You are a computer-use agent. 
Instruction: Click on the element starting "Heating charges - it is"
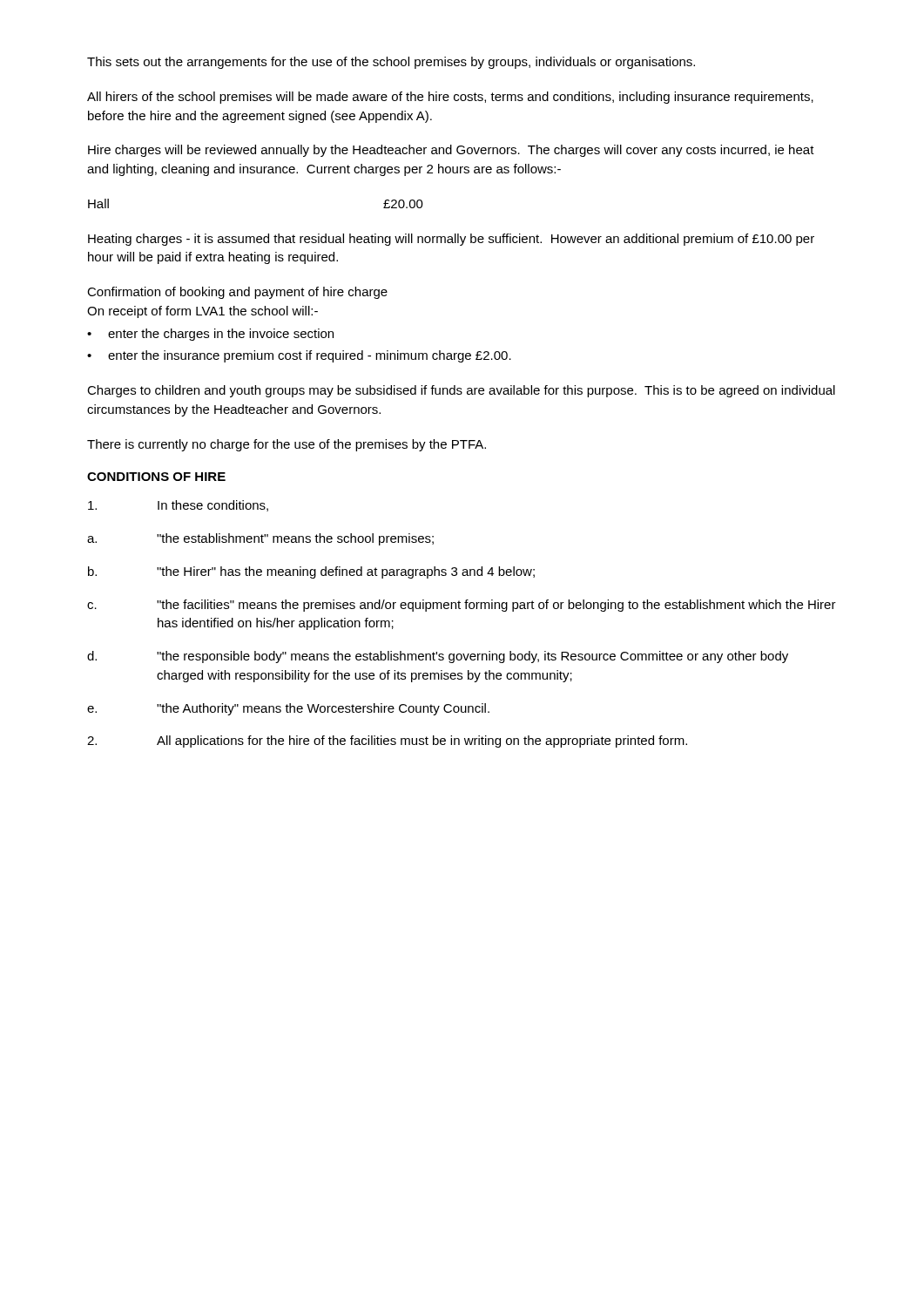(x=451, y=247)
